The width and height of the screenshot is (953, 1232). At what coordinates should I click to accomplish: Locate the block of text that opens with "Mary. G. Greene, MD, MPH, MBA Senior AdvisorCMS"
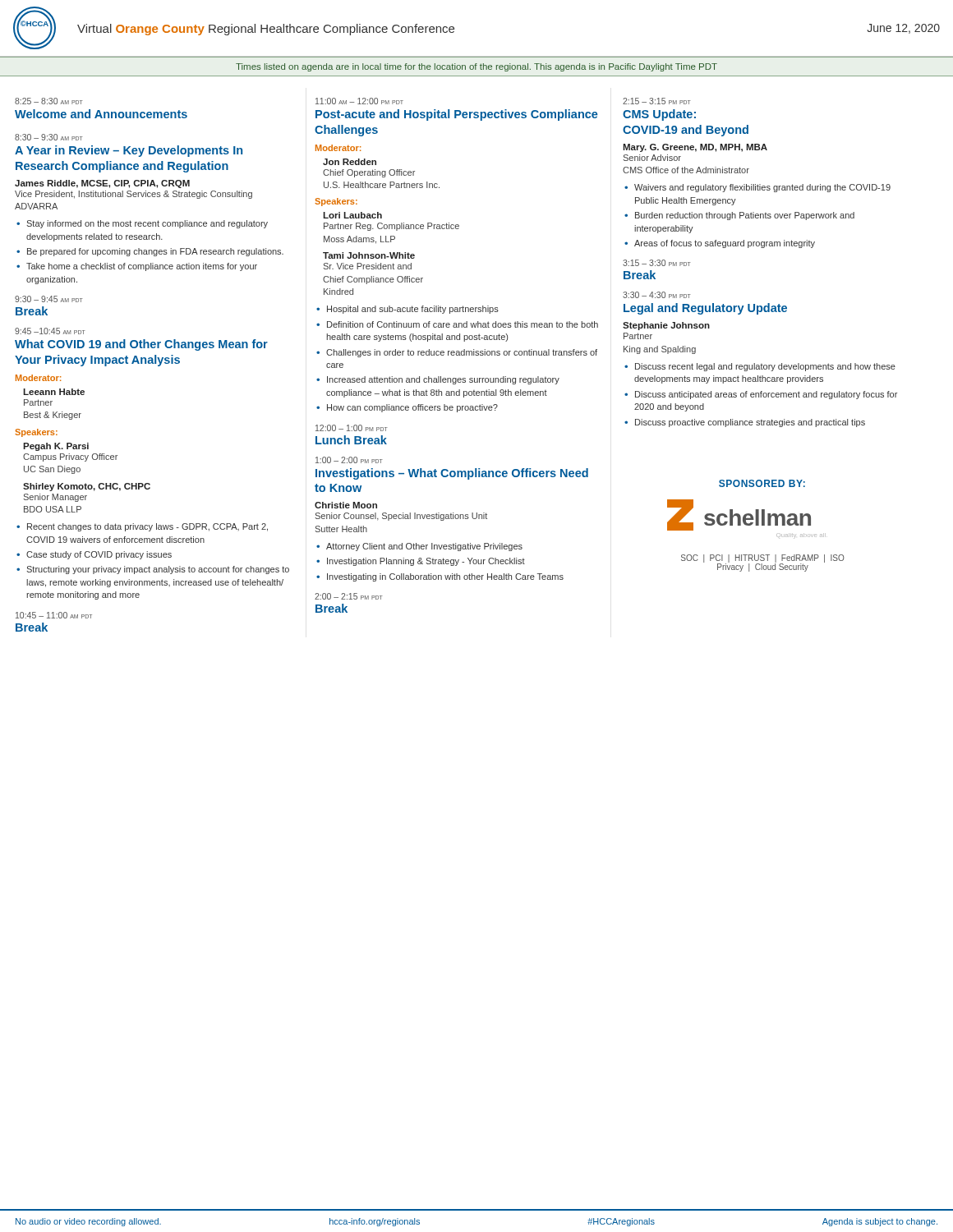[x=762, y=159]
